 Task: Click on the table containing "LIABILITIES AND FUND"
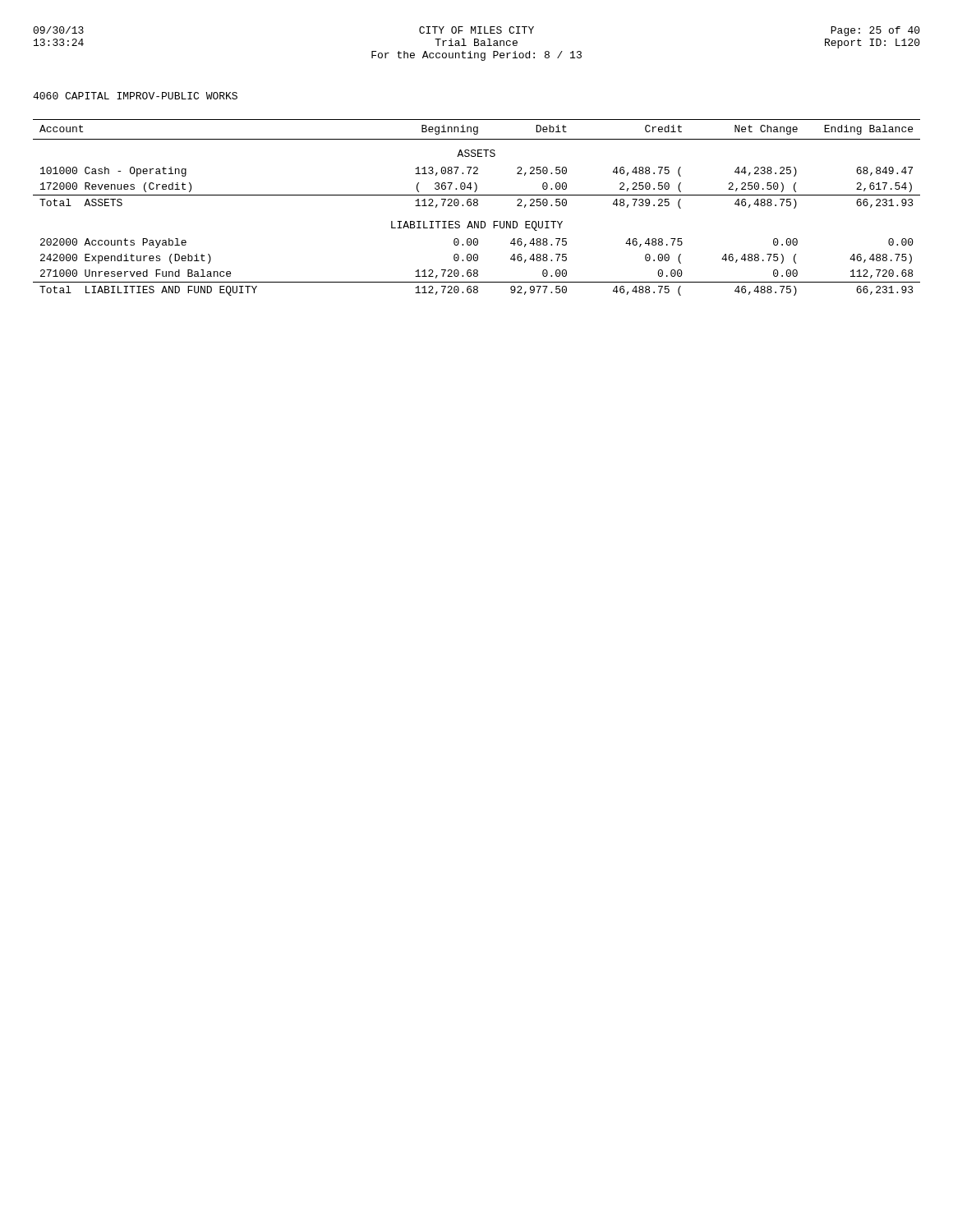pyautogui.click(x=476, y=209)
